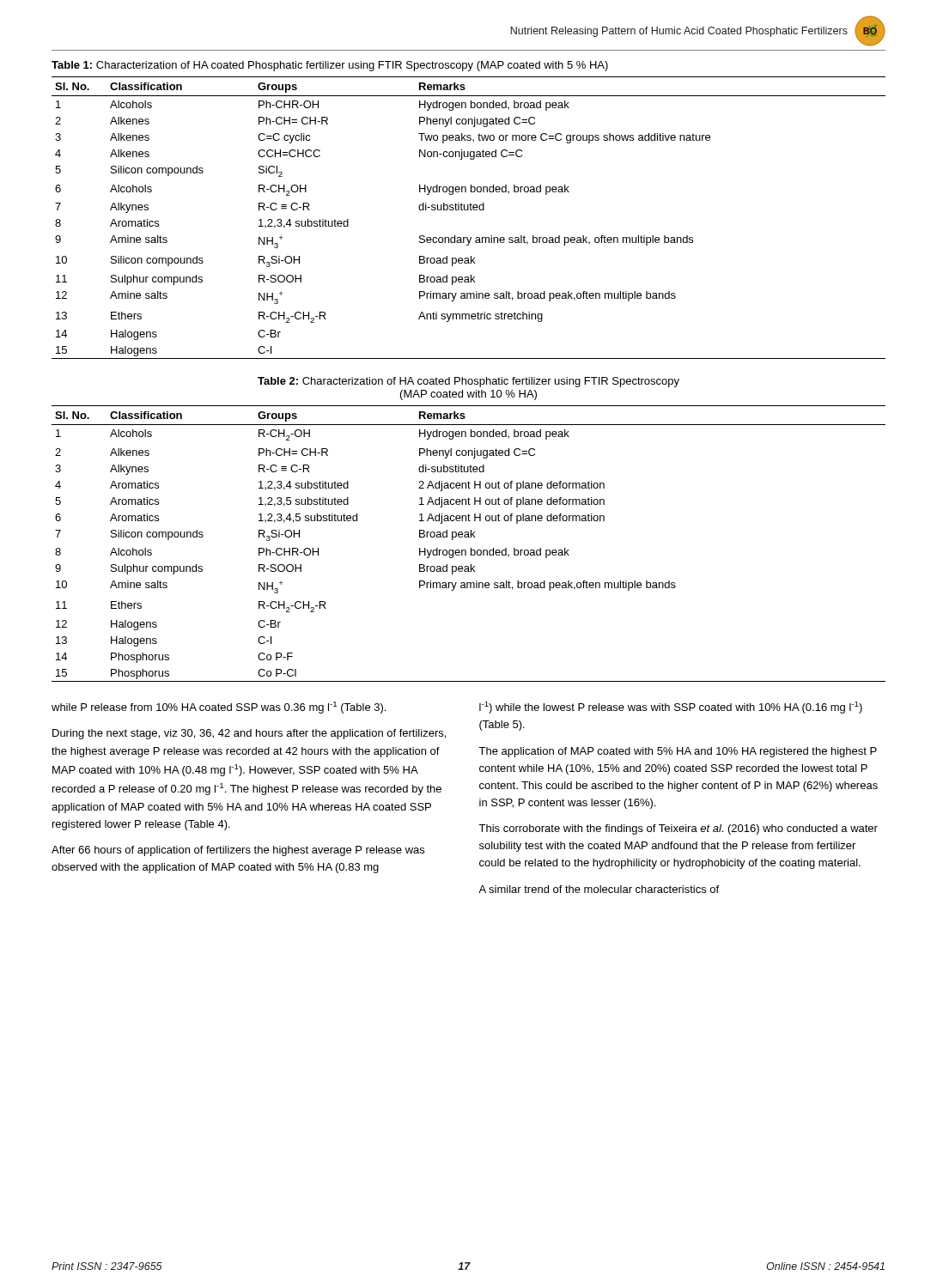937x1288 pixels.
Task: Select the table that reads "R-CH 2 -OH"
Action: coord(468,544)
